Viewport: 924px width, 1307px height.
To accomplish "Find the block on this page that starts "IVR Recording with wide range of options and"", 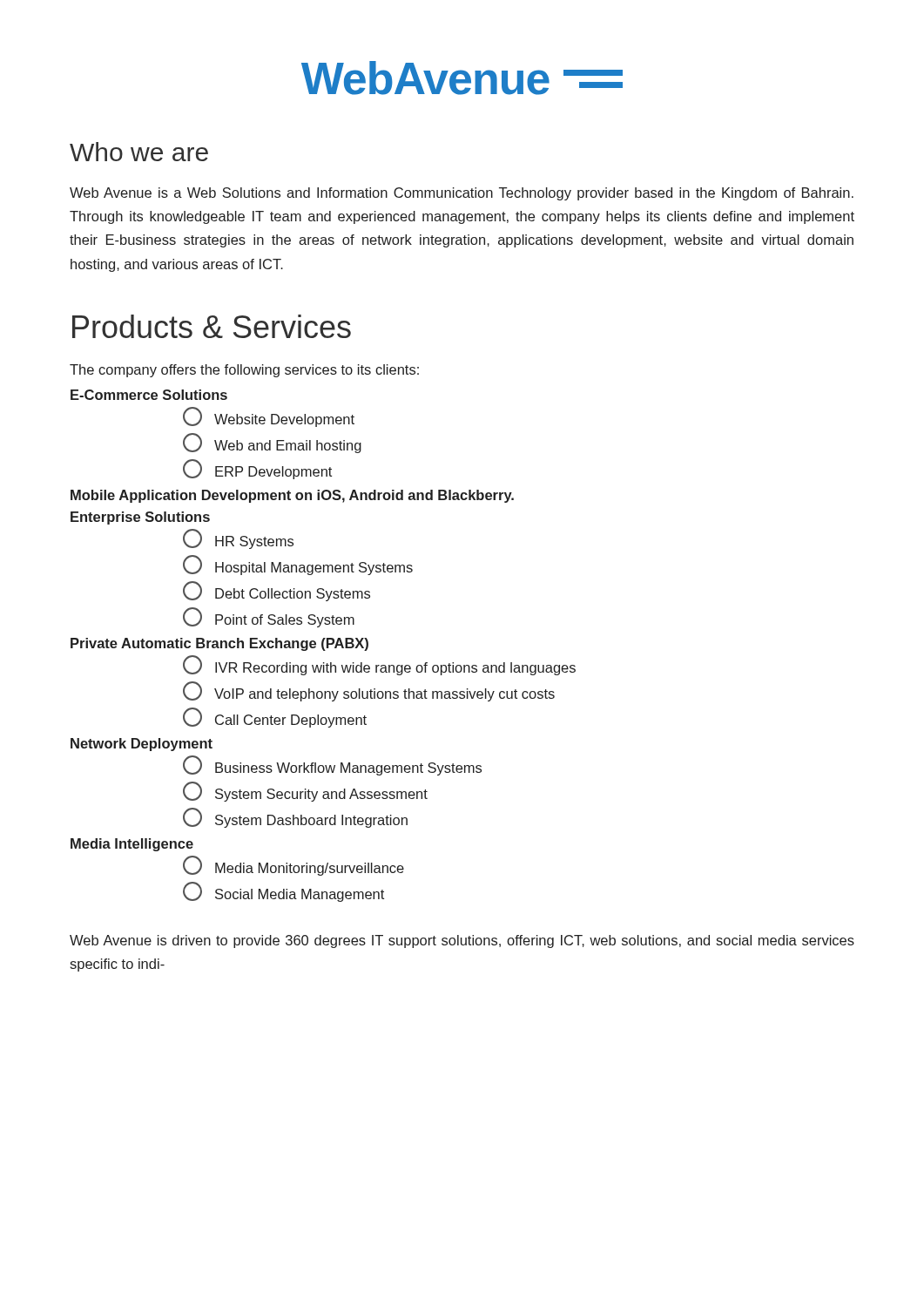I will pos(379,665).
